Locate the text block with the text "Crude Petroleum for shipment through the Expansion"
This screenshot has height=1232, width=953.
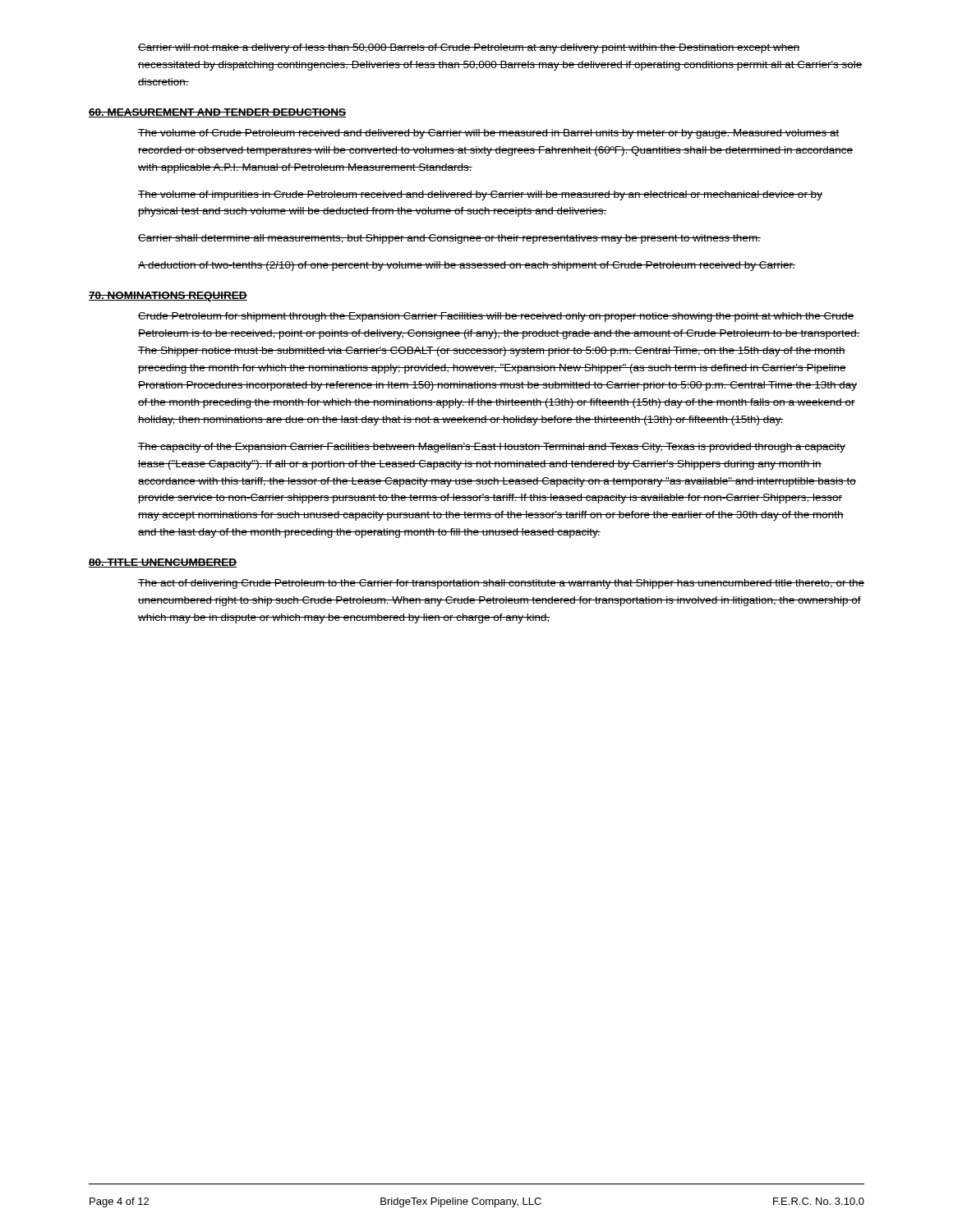[x=499, y=368]
